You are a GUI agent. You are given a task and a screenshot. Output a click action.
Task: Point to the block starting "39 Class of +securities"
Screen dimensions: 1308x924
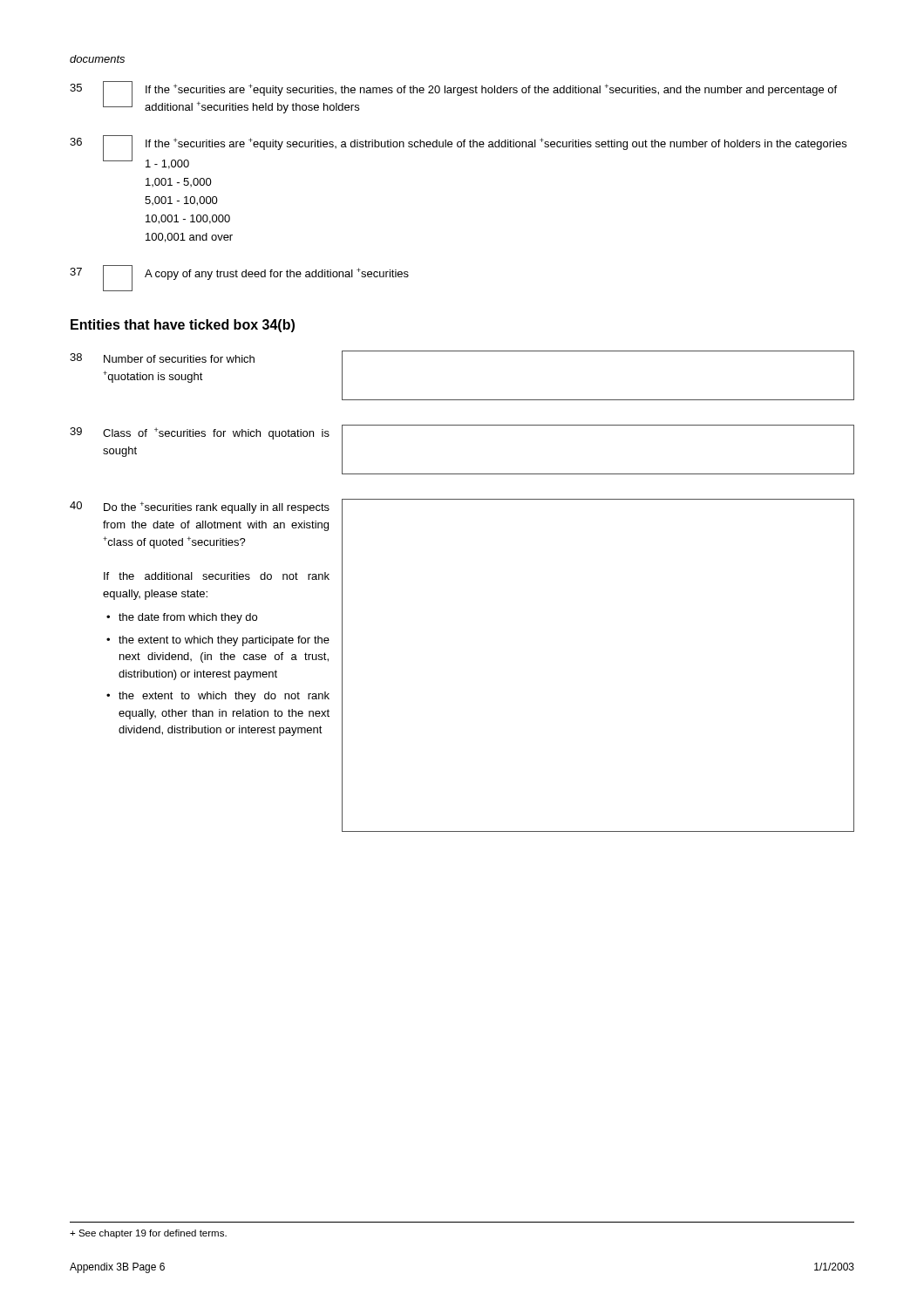point(462,450)
